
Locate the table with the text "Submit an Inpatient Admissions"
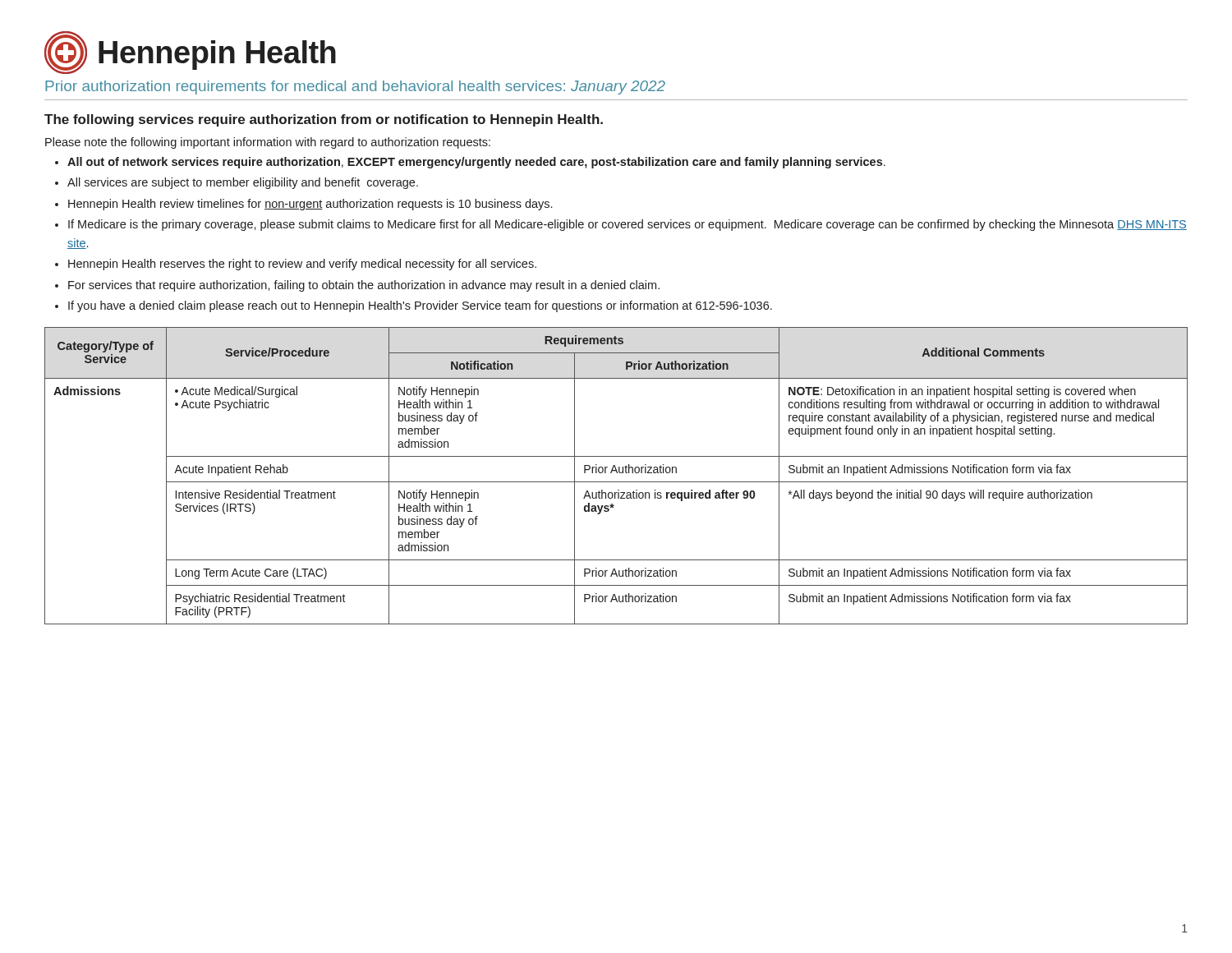(x=616, y=475)
